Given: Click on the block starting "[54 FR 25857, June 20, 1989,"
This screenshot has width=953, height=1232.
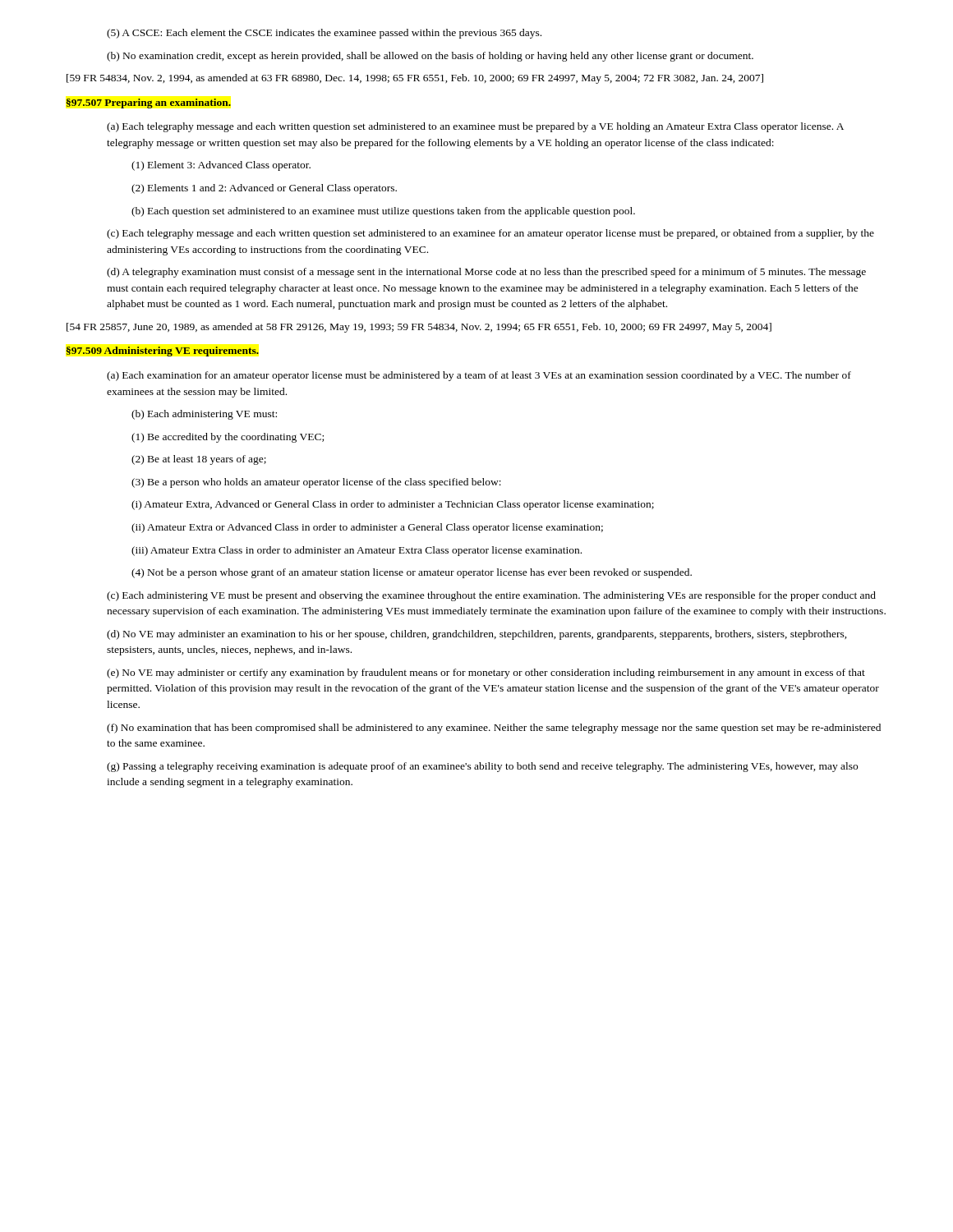Looking at the screenshot, I should (x=419, y=326).
